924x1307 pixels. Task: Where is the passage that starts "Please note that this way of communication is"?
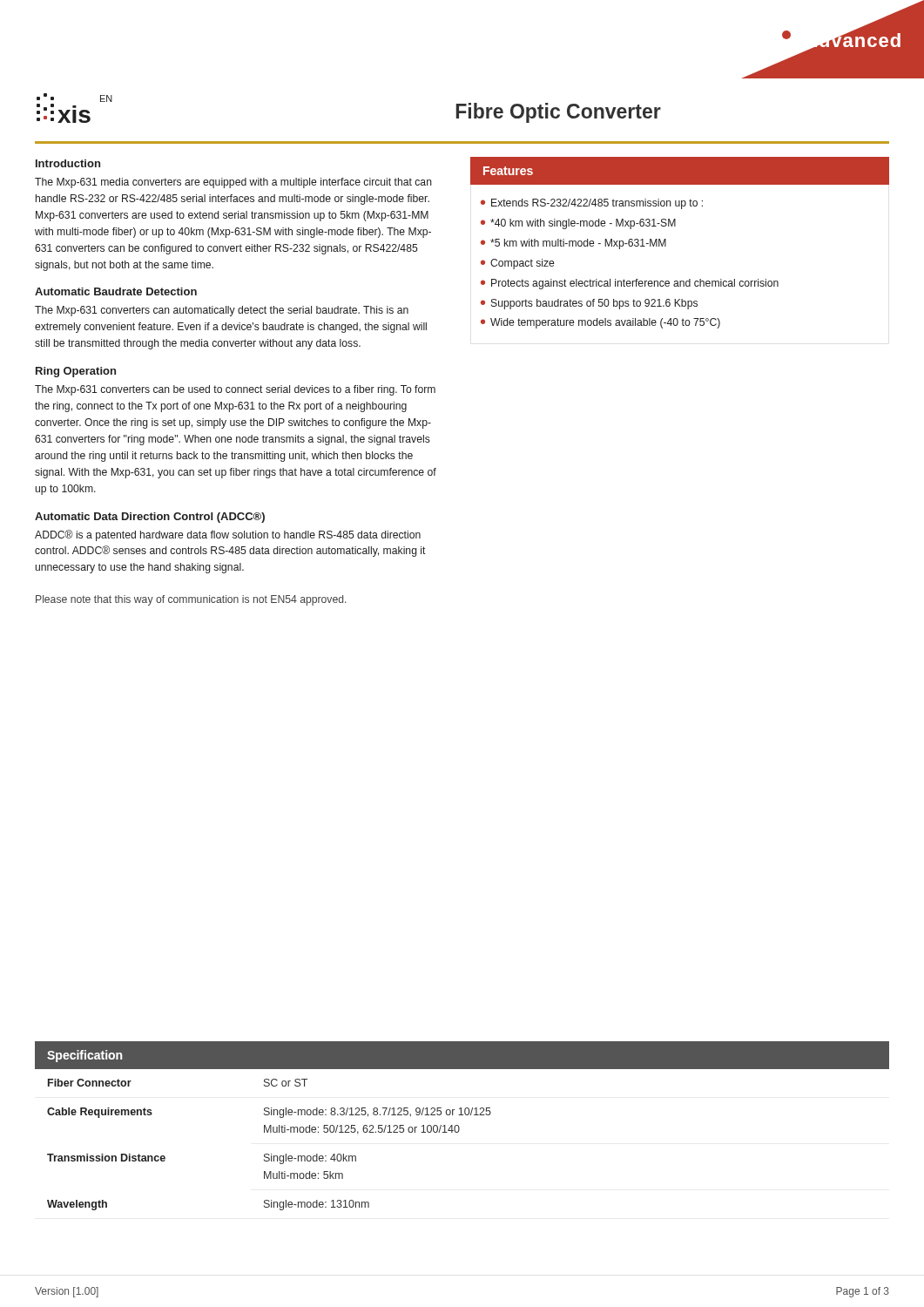pos(191,600)
